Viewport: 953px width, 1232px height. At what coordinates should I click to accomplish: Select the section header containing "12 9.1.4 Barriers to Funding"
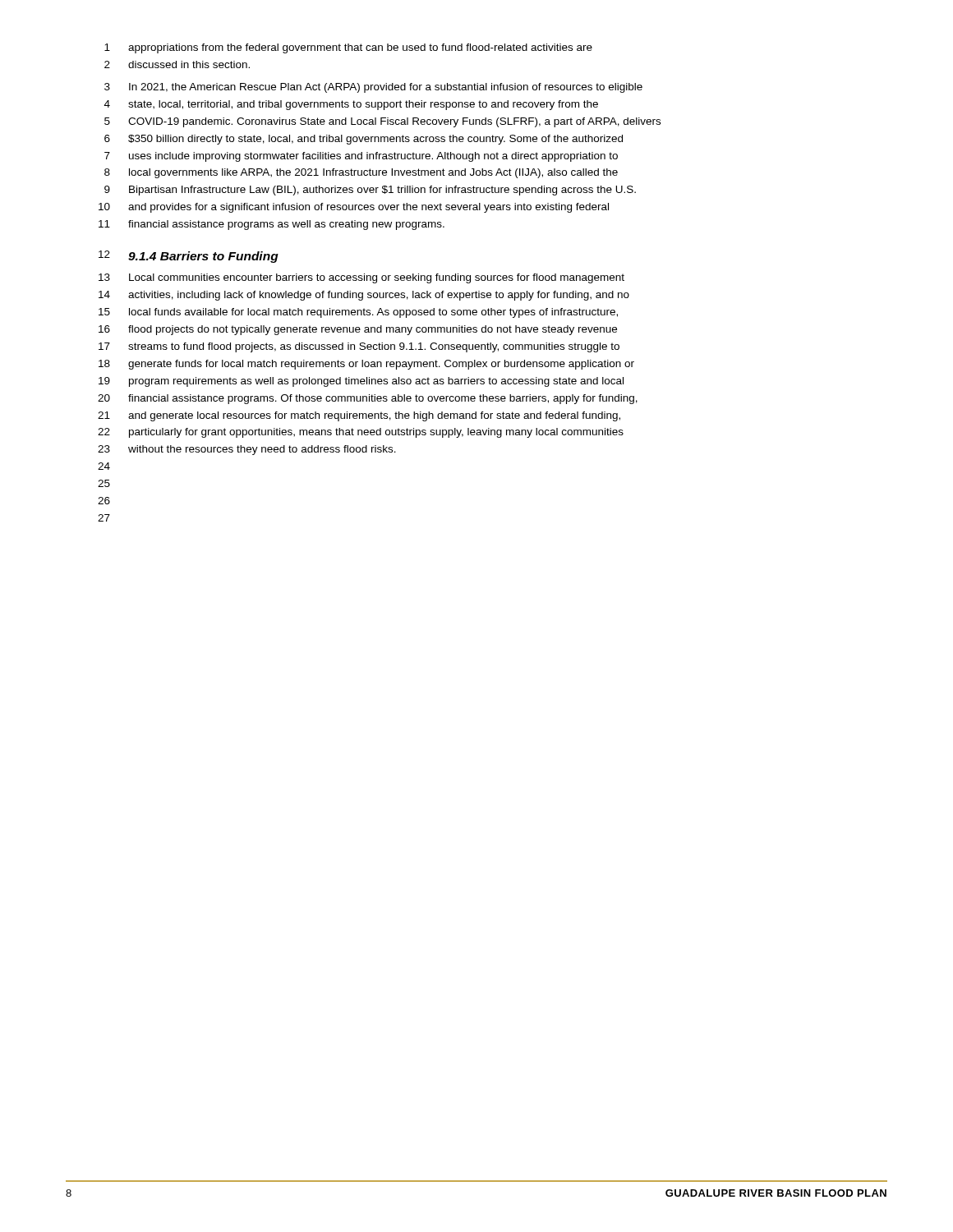pyautogui.click(x=180, y=256)
